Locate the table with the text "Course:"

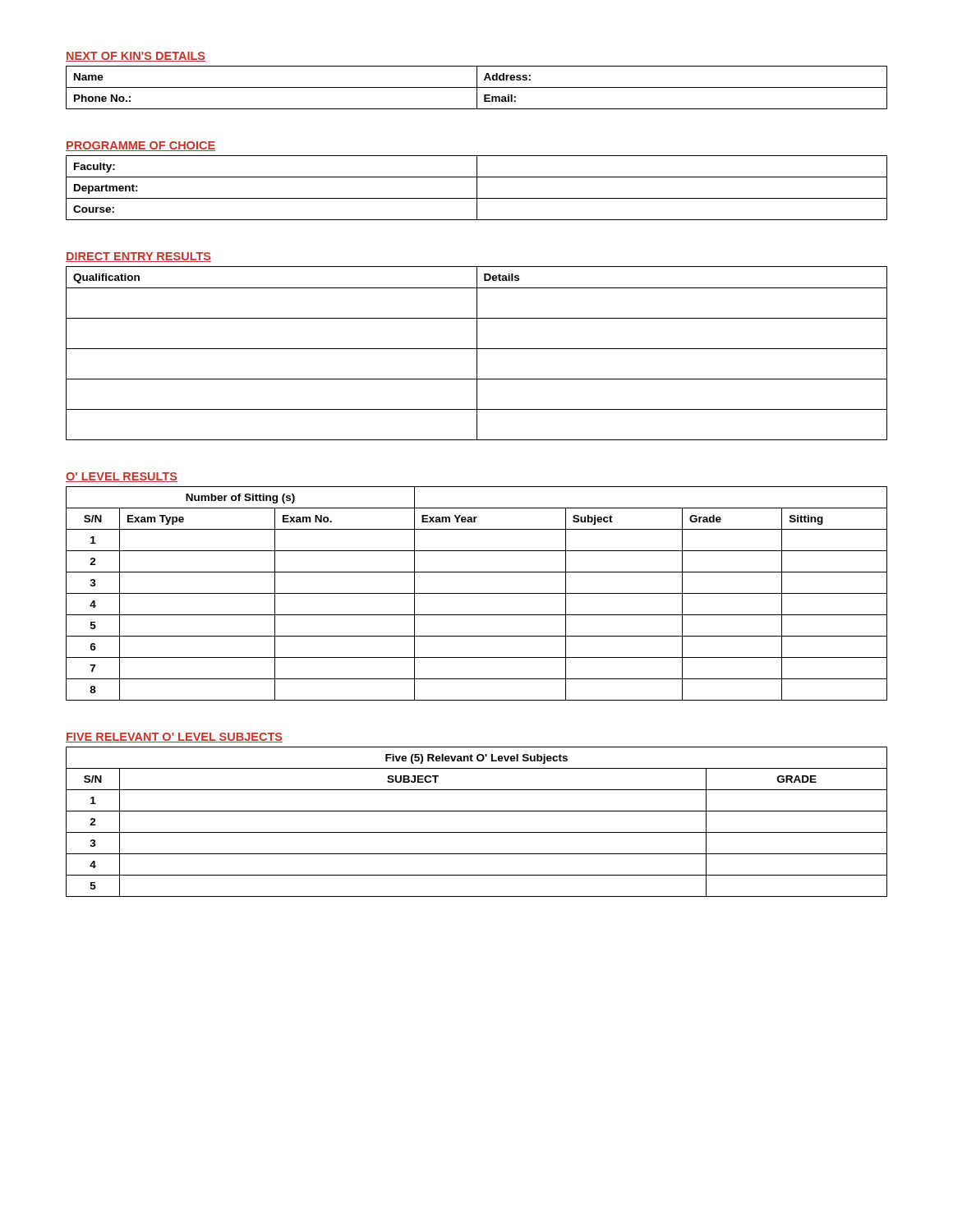pos(476,188)
